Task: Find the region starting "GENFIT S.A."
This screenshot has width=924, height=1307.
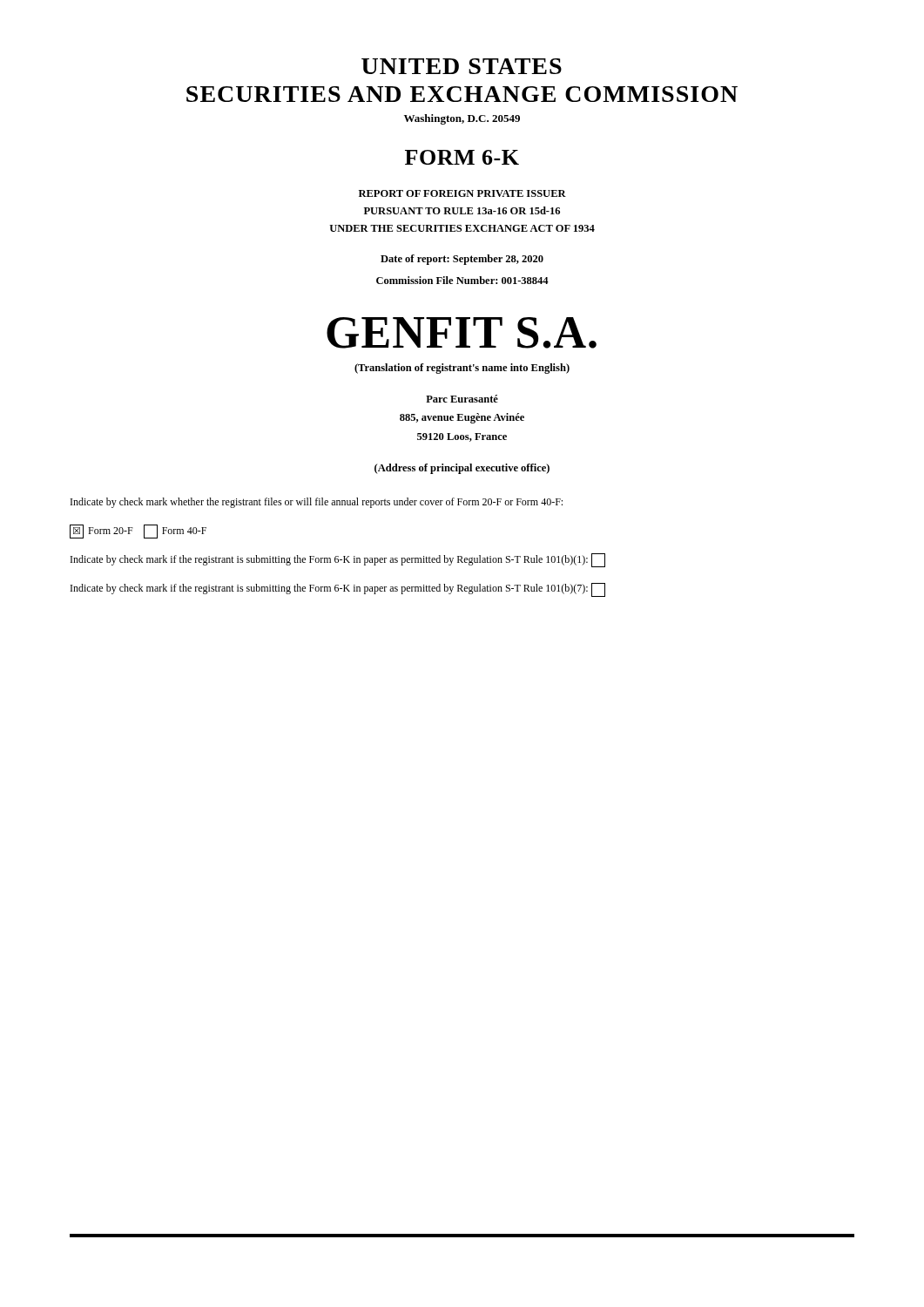Action: pyautogui.click(x=462, y=332)
